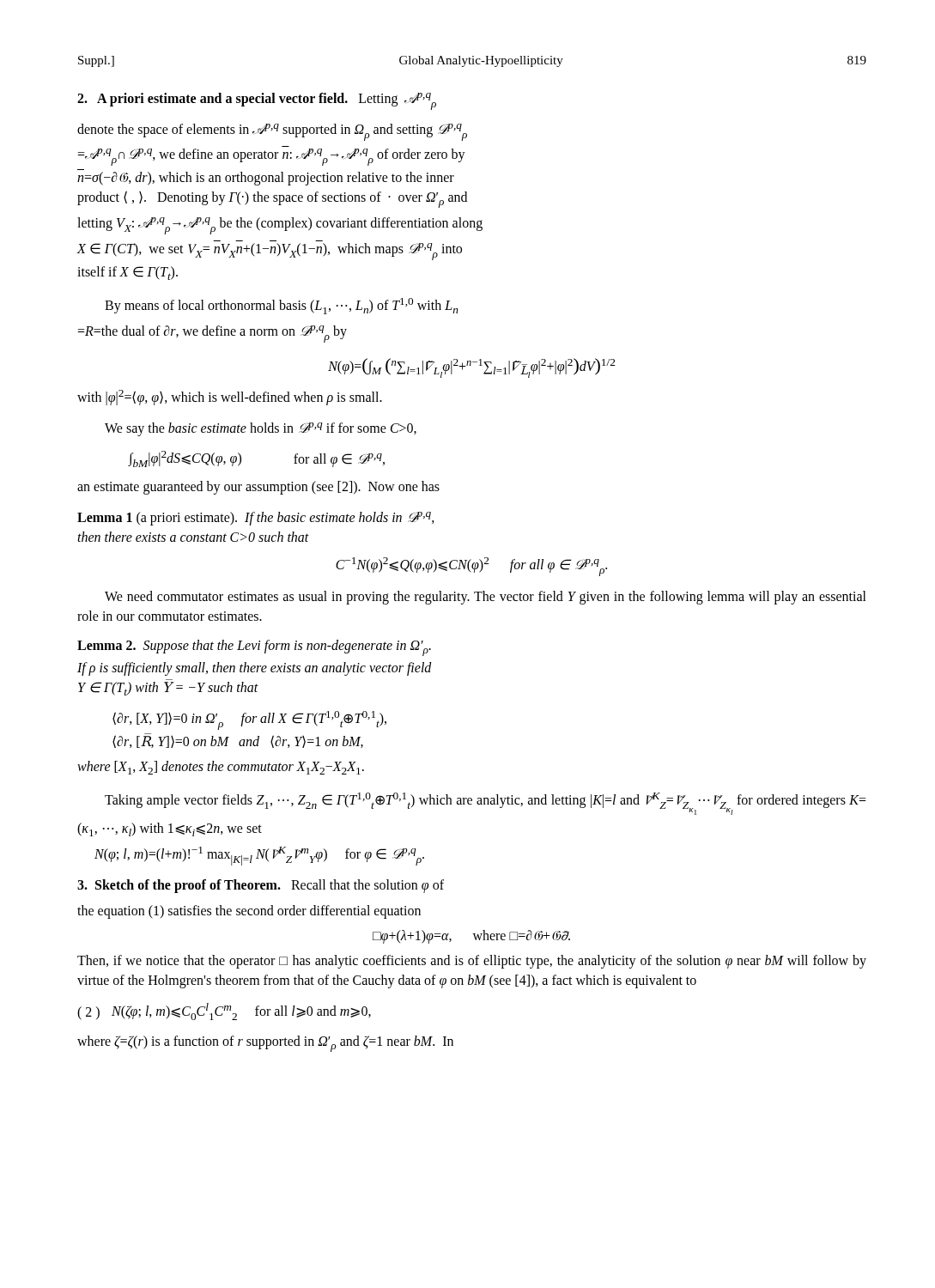Find the text block with the text "with |φ|2=⟨φ, φ⟩, which is well-defined"
This screenshot has height=1288, width=935.
point(230,395)
